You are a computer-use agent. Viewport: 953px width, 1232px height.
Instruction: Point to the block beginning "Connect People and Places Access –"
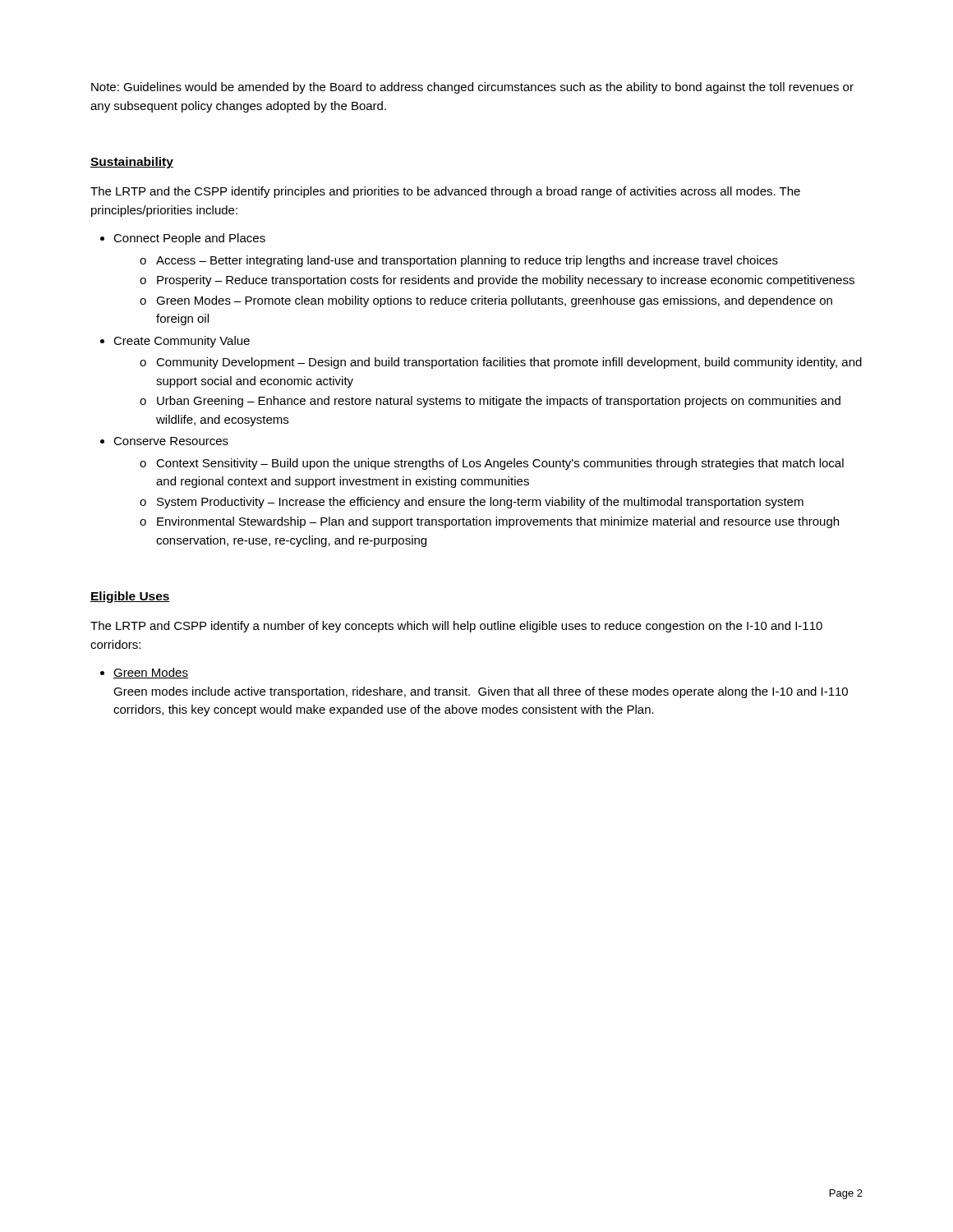(488, 279)
